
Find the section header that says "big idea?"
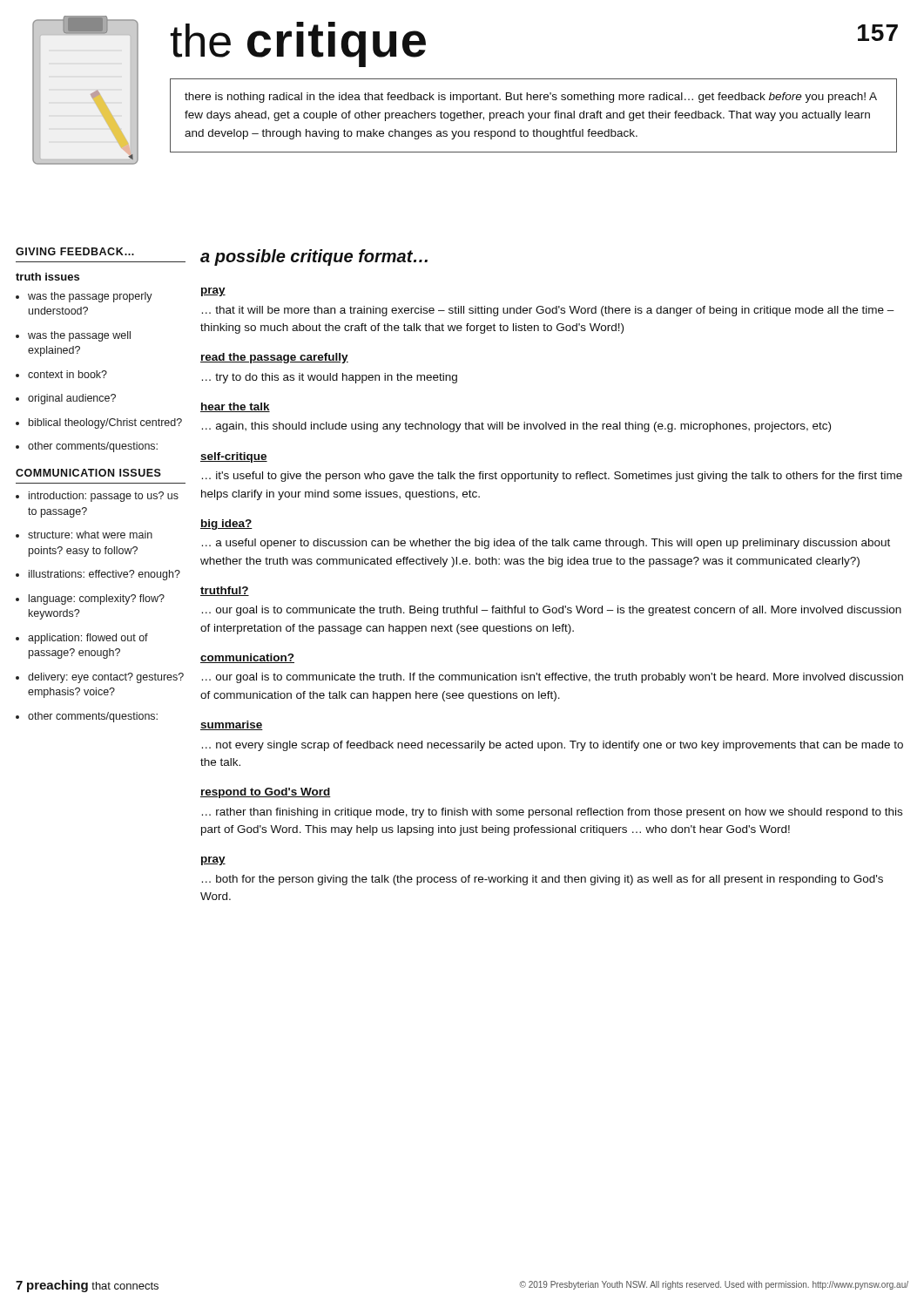point(226,523)
